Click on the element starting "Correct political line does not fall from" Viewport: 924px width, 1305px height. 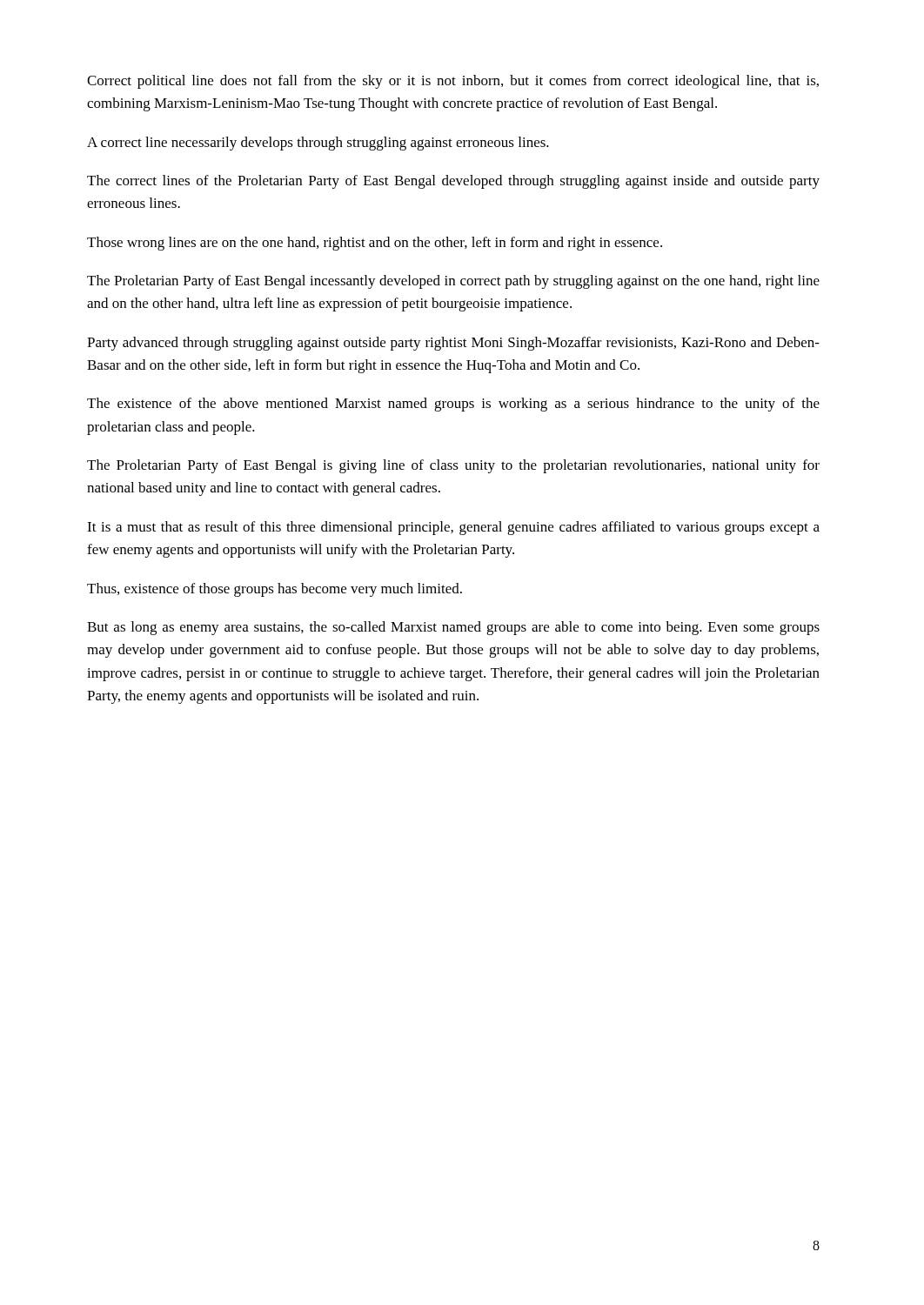coord(453,92)
